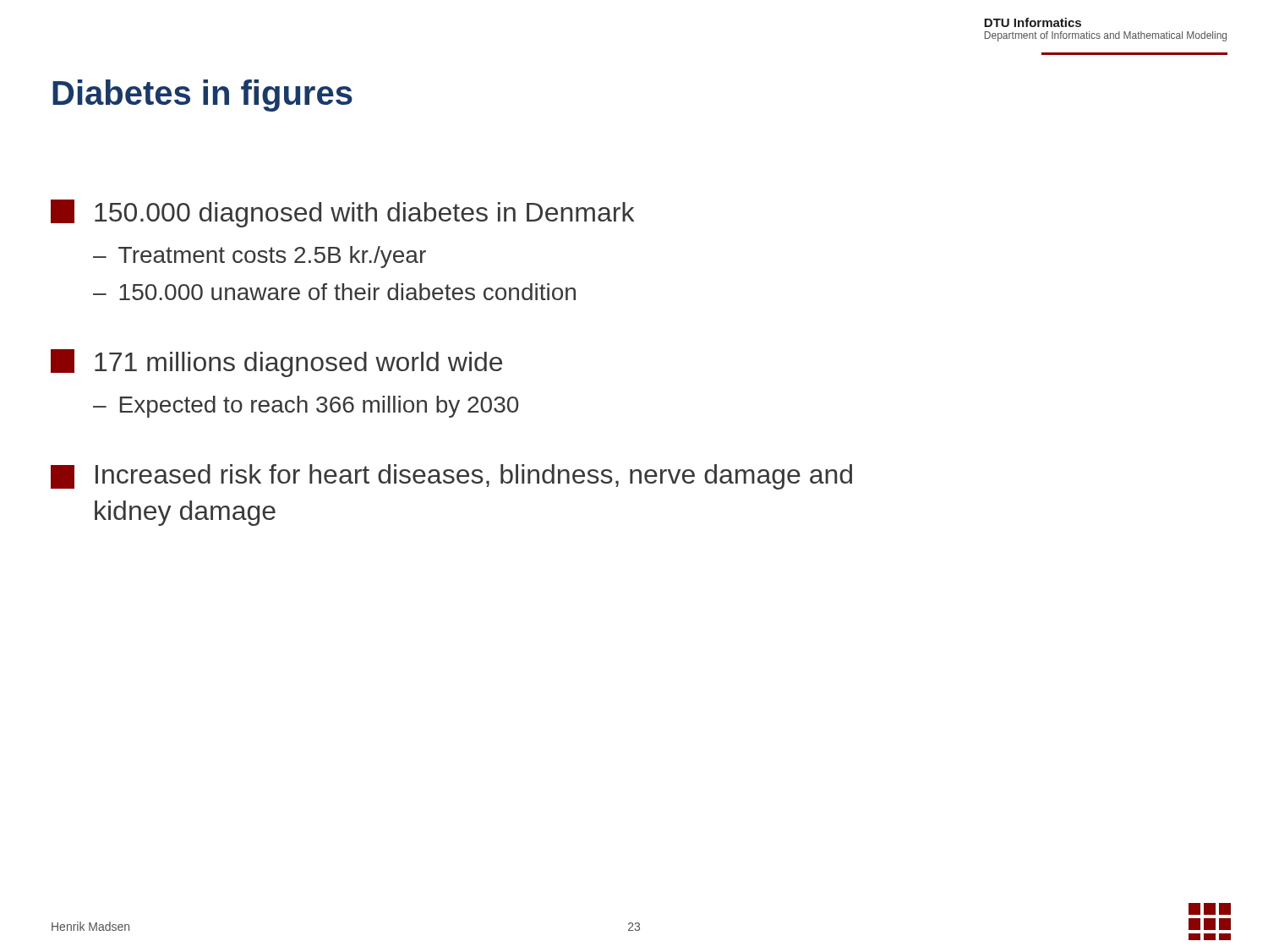Click the passage that begins "171 millions diagnosed"
Viewport: 1268px width, 952px height.
[285, 385]
